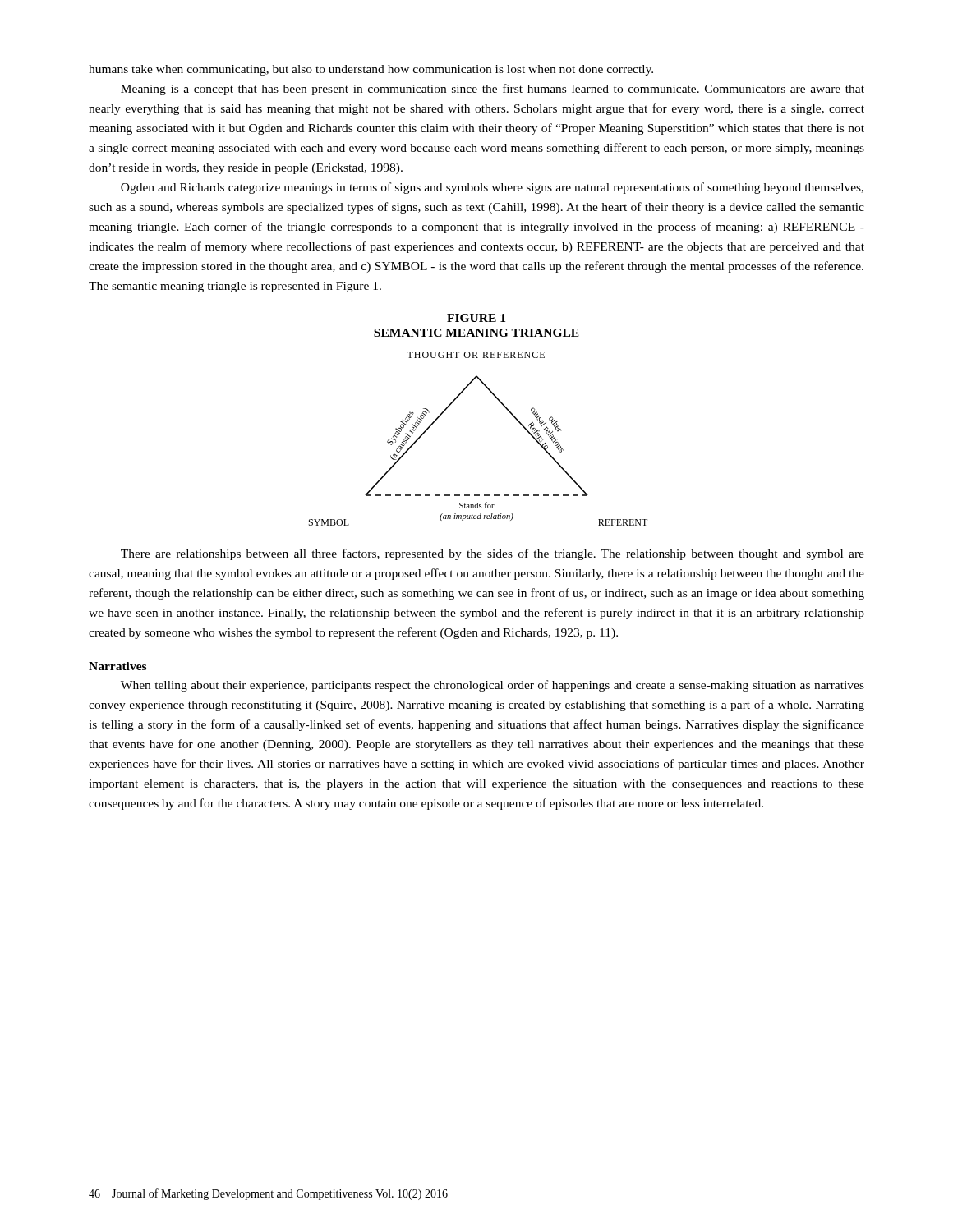Image resolution: width=953 pixels, height=1232 pixels.
Task: Find the schematic
Action: [476, 440]
